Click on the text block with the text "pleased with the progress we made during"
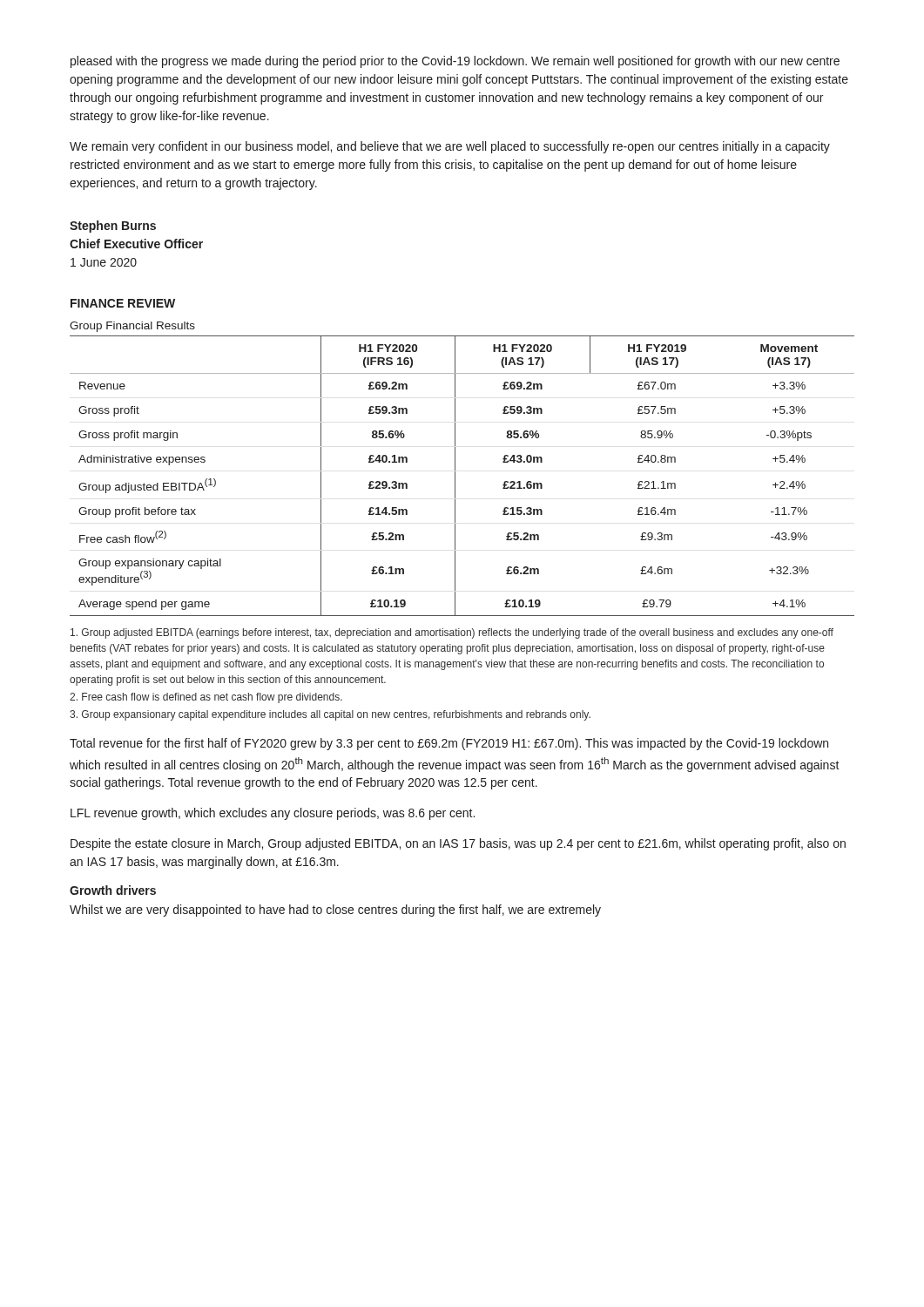The height and width of the screenshot is (1307, 924). (462, 89)
